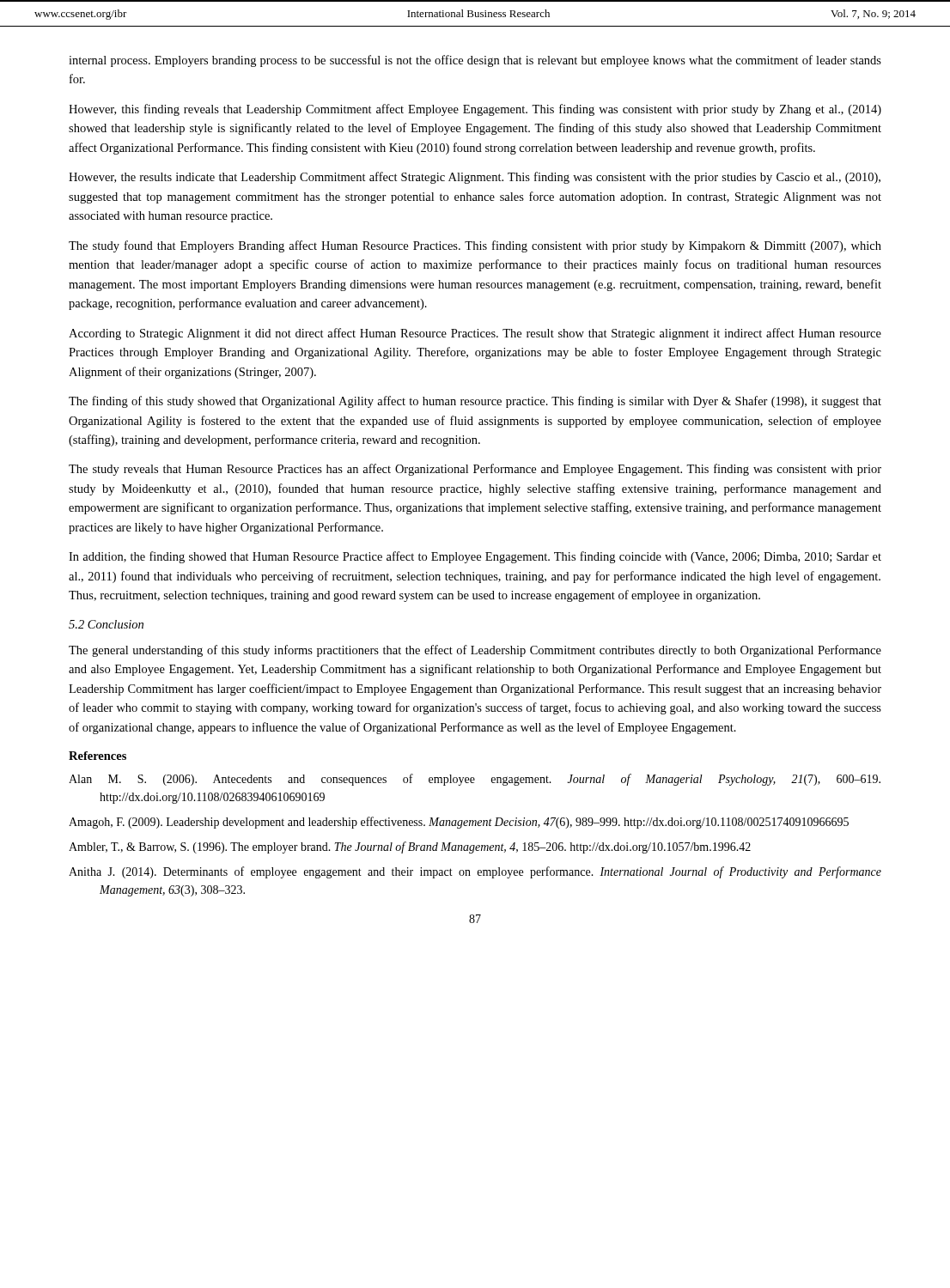Click the passage that begins "The study reveals that"
Image resolution: width=950 pixels, height=1288 pixels.
(475, 498)
